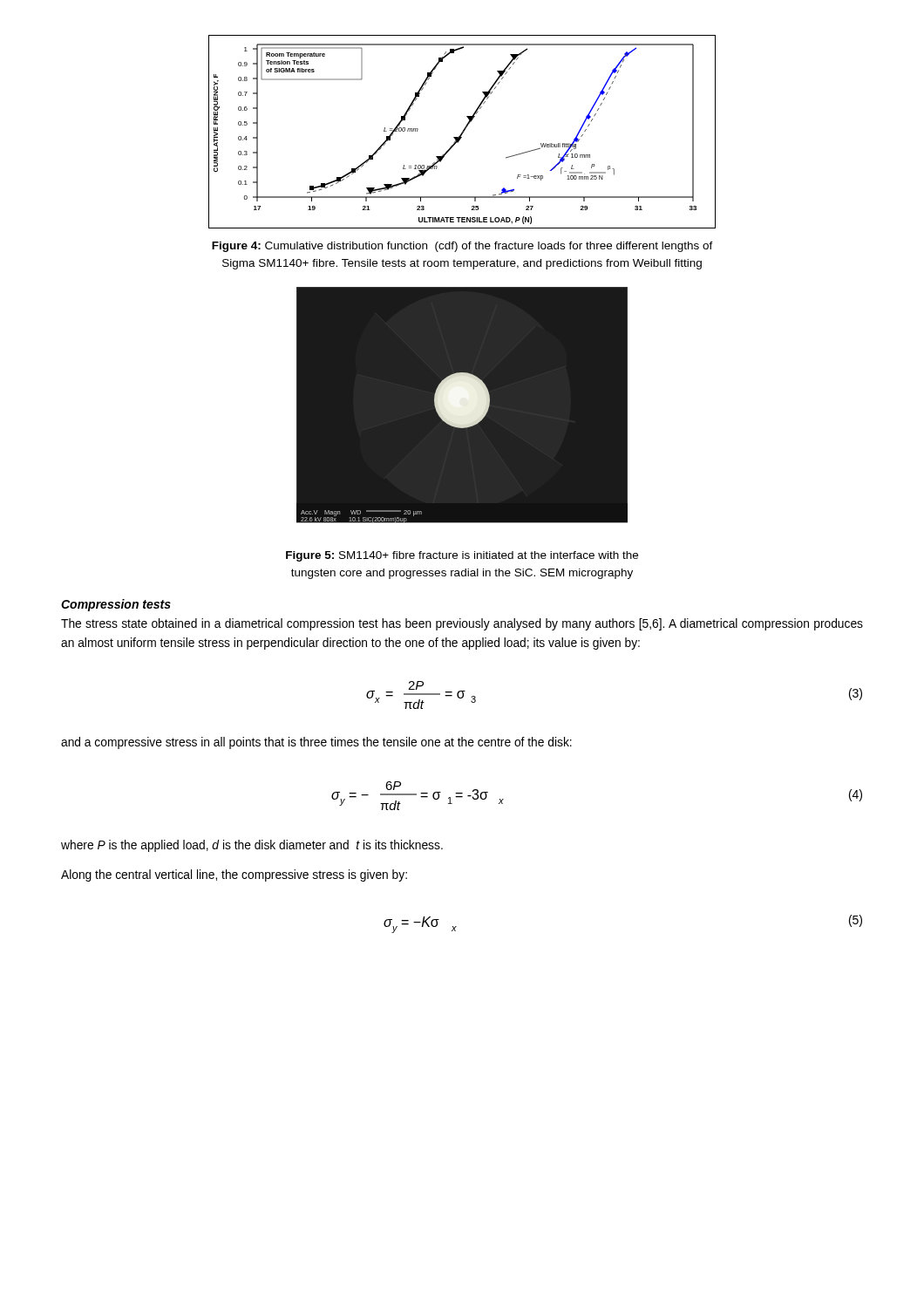Locate the caption that says "Figure 4: Cumulative"
The width and height of the screenshot is (924, 1308).
tap(462, 254)
